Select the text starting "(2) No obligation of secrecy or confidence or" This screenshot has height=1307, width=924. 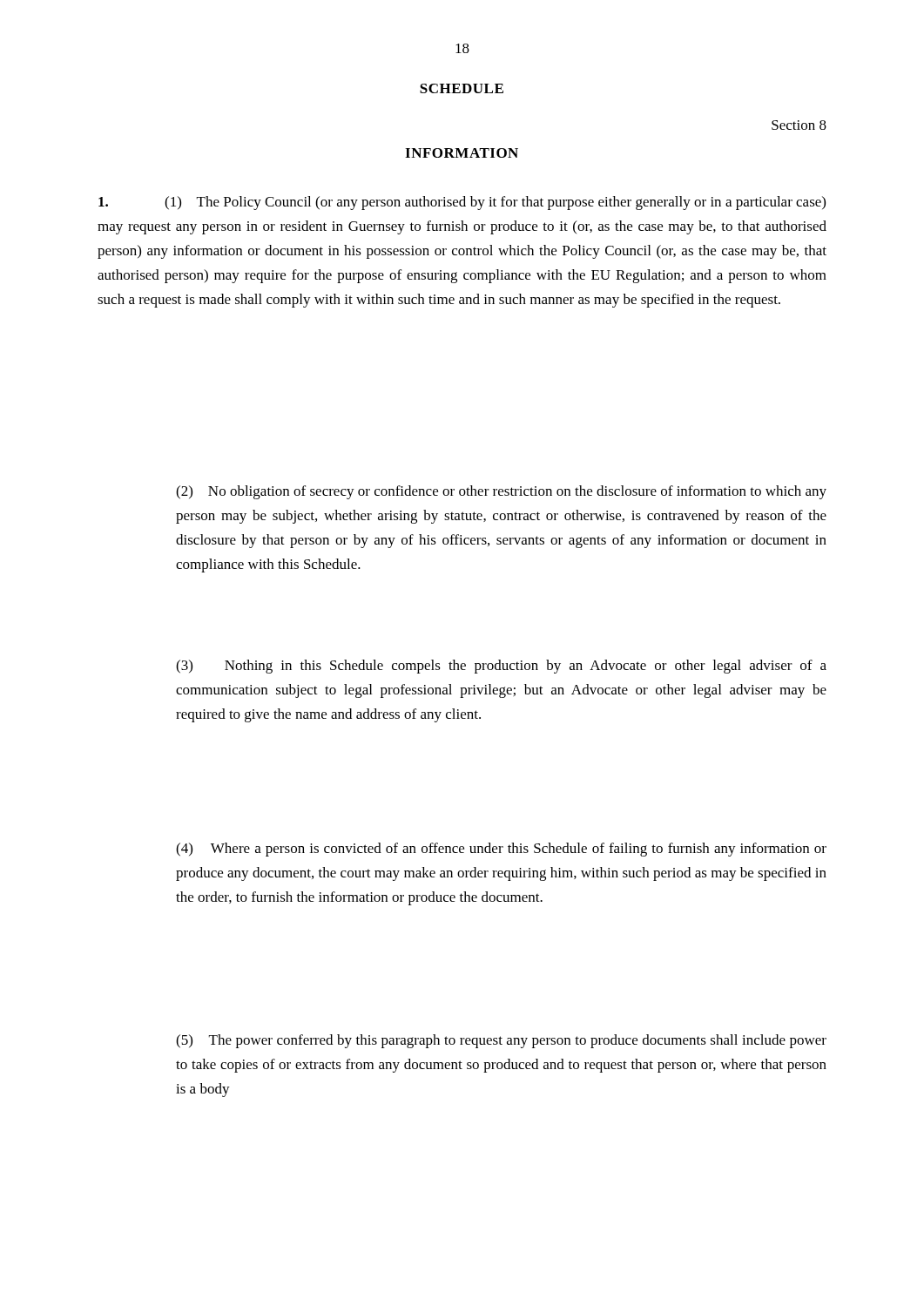(462, 528)
